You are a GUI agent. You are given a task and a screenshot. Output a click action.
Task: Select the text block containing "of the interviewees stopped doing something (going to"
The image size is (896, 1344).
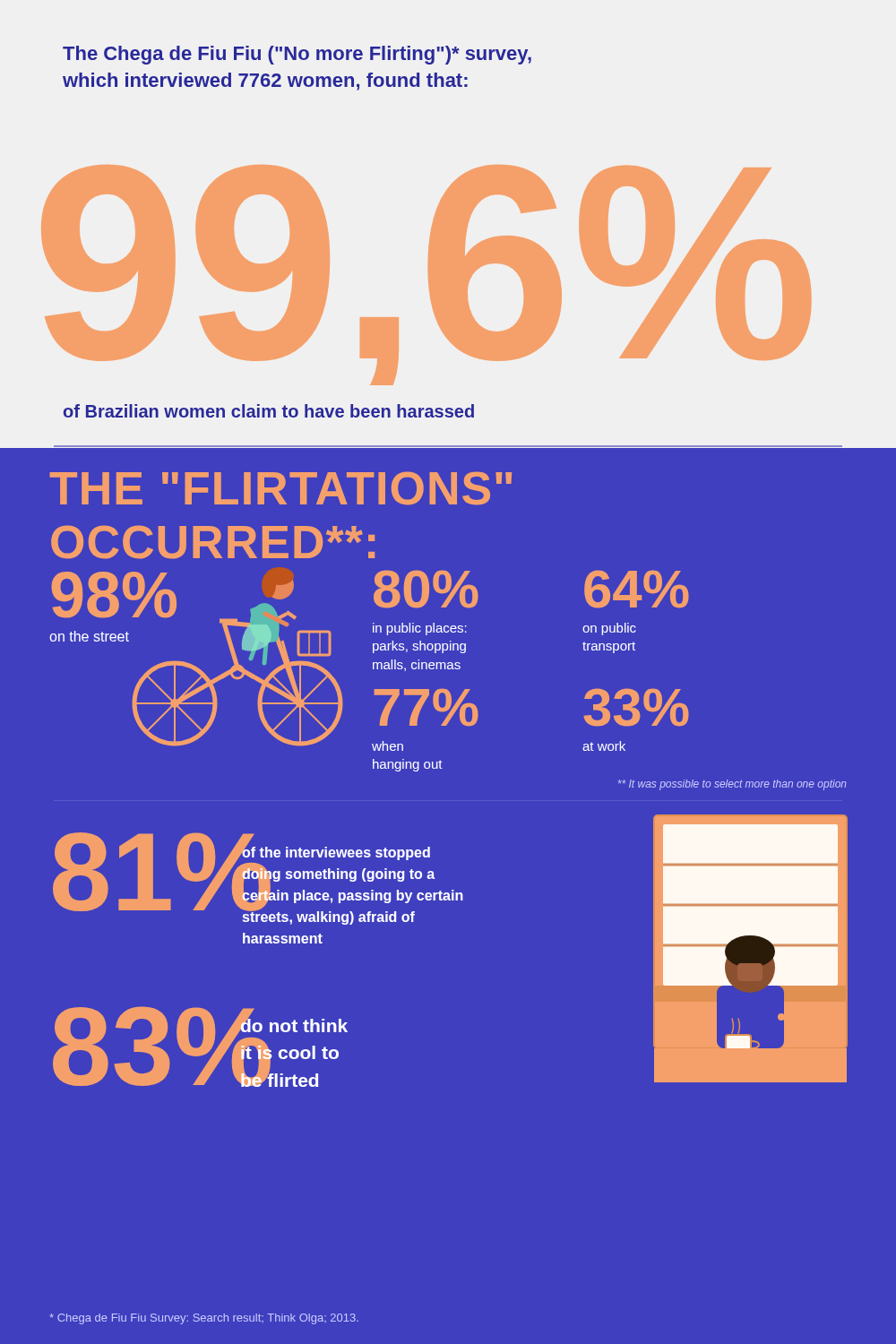353,896
